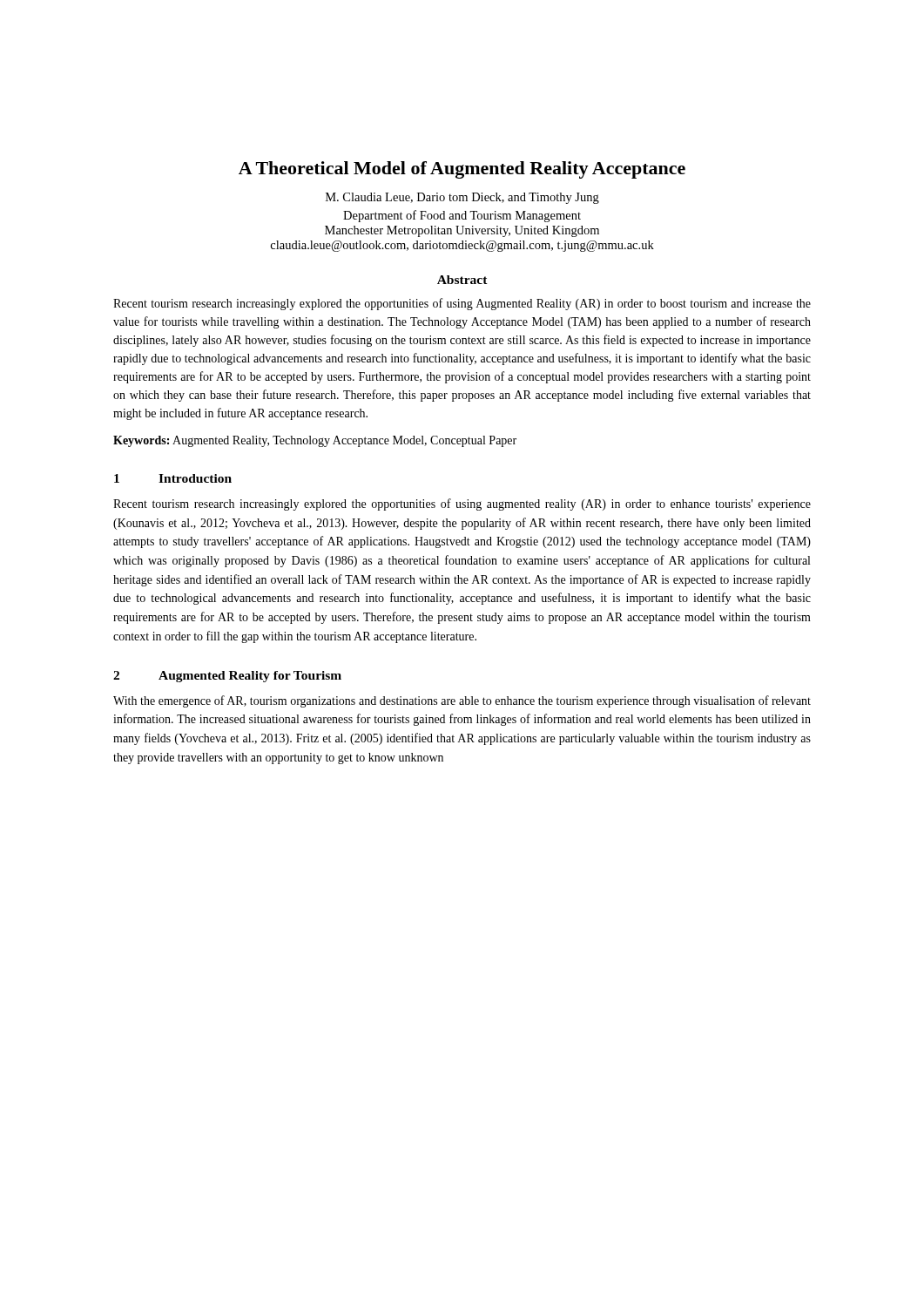Locate the region starting "2 Augmented Reality for Tourism"
Image resolution: width=924 pixels, height=1307 pixels.
pos(227,675)
